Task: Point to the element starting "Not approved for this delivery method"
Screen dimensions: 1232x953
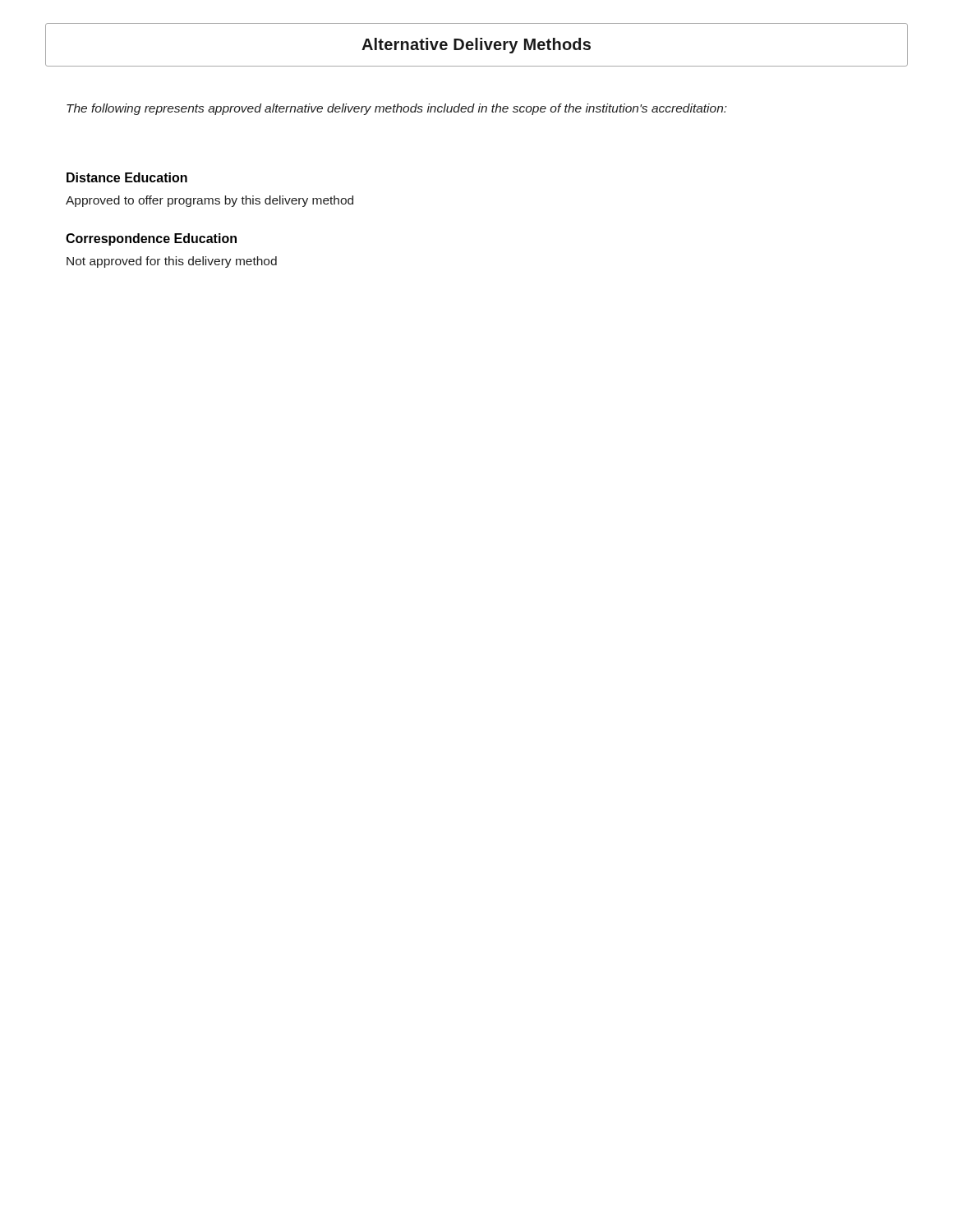Action: [172, 261]
